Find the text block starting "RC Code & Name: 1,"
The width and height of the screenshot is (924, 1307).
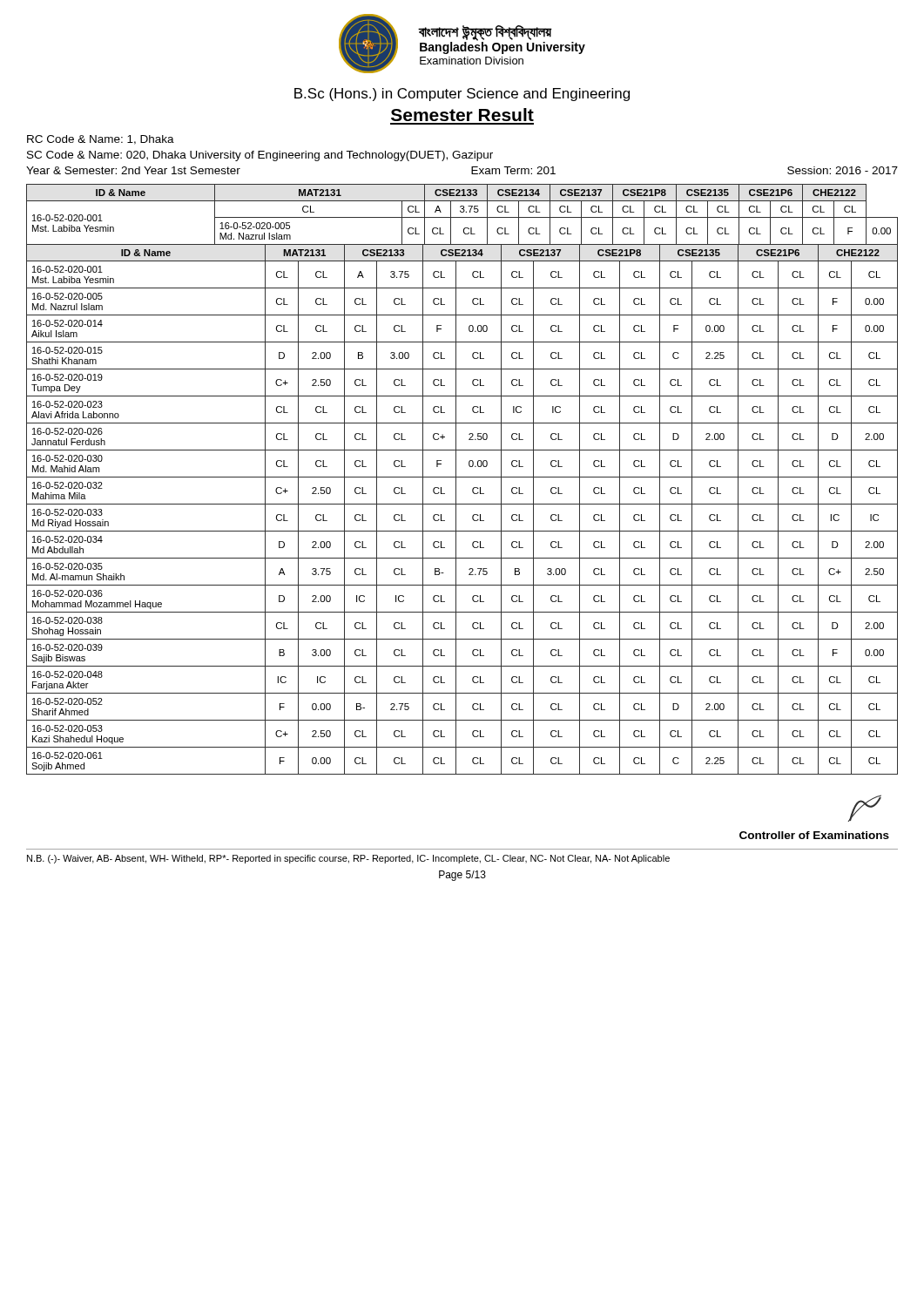tap(100, 139)
